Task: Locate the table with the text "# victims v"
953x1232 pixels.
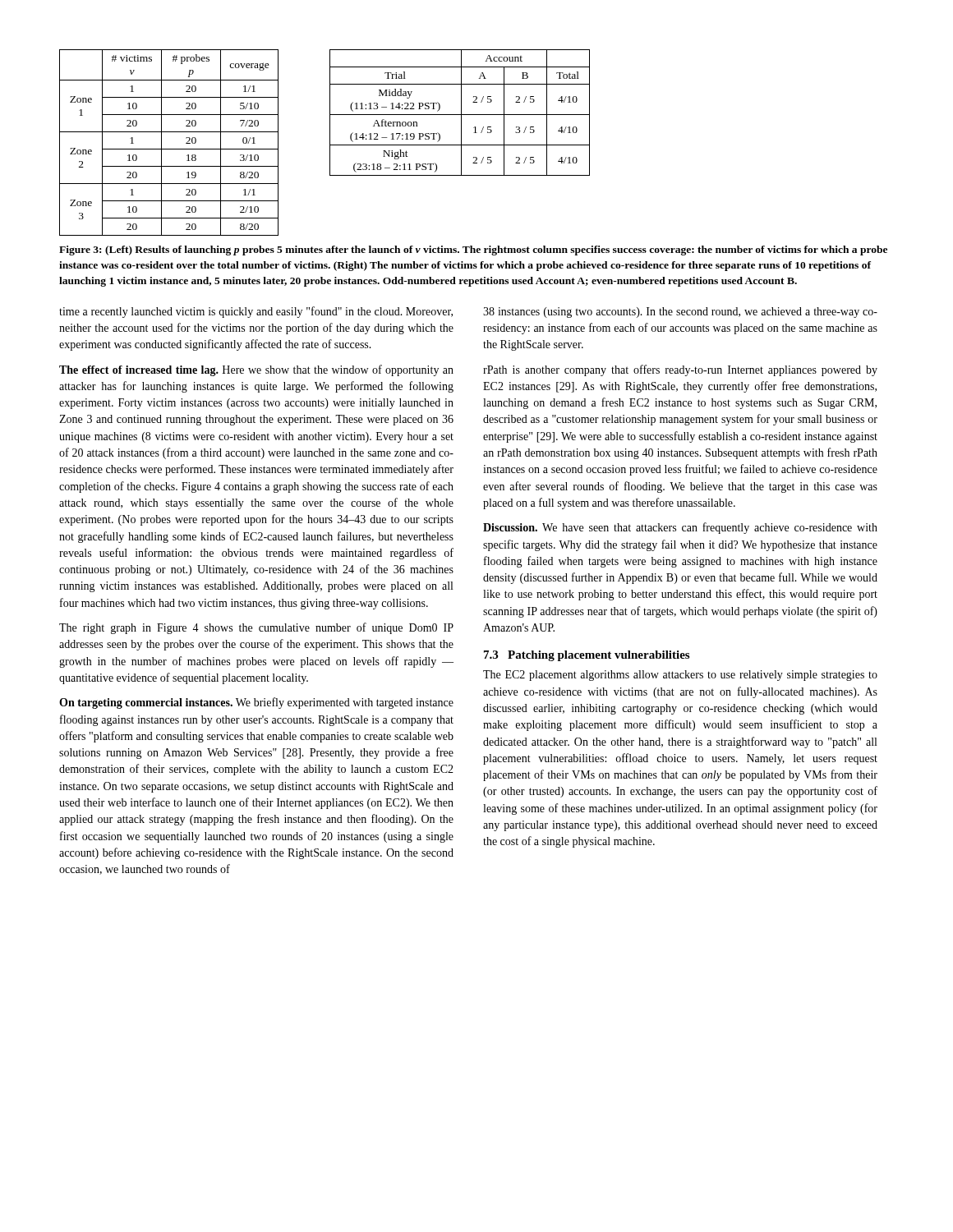Action: pos(180,142)
